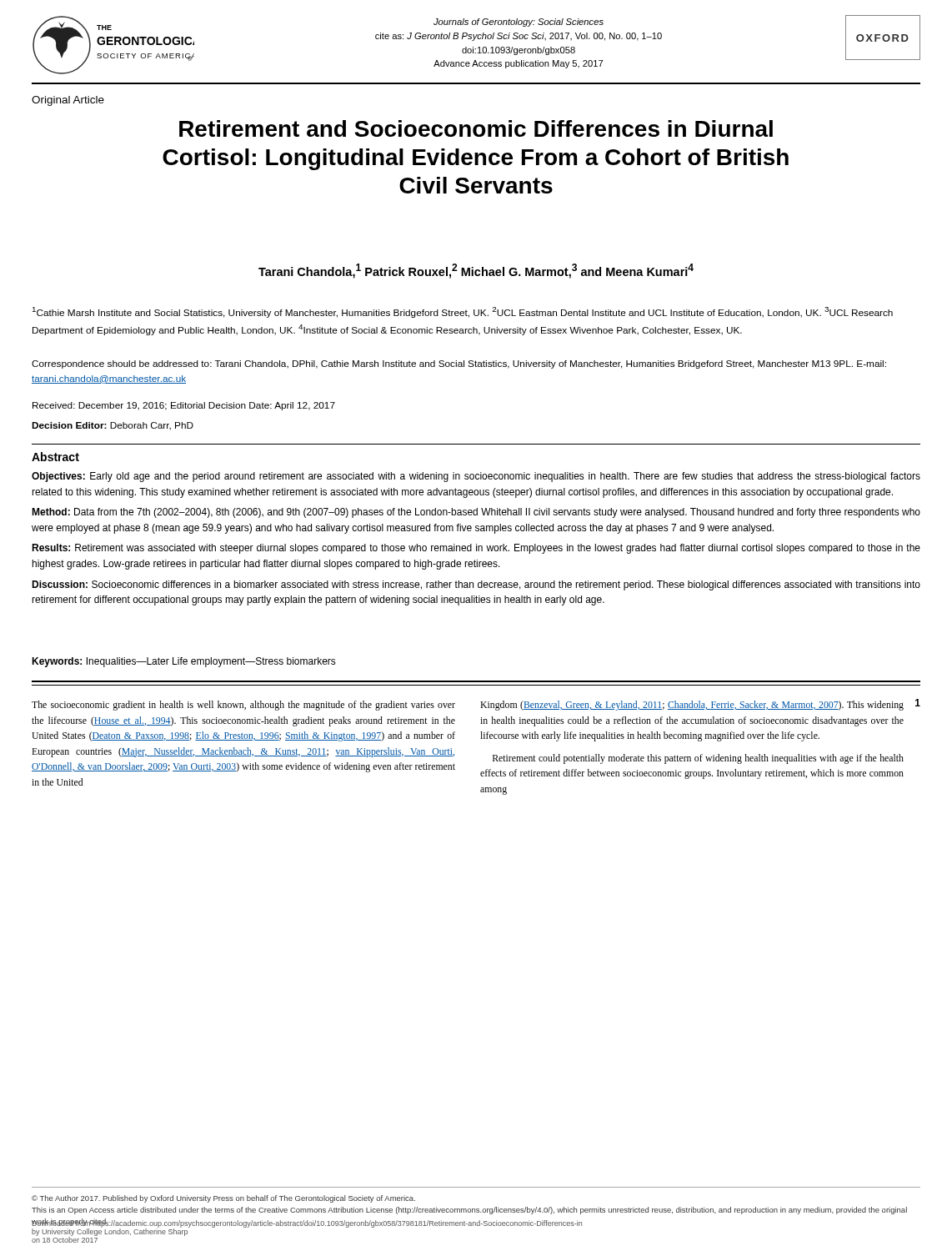Where is the passage that starts "Tarani Chandola,1 Patrick Rouxel,2 Michael"?
The height and width of the screenshot is (1251, 952).
tap(476, 270)
